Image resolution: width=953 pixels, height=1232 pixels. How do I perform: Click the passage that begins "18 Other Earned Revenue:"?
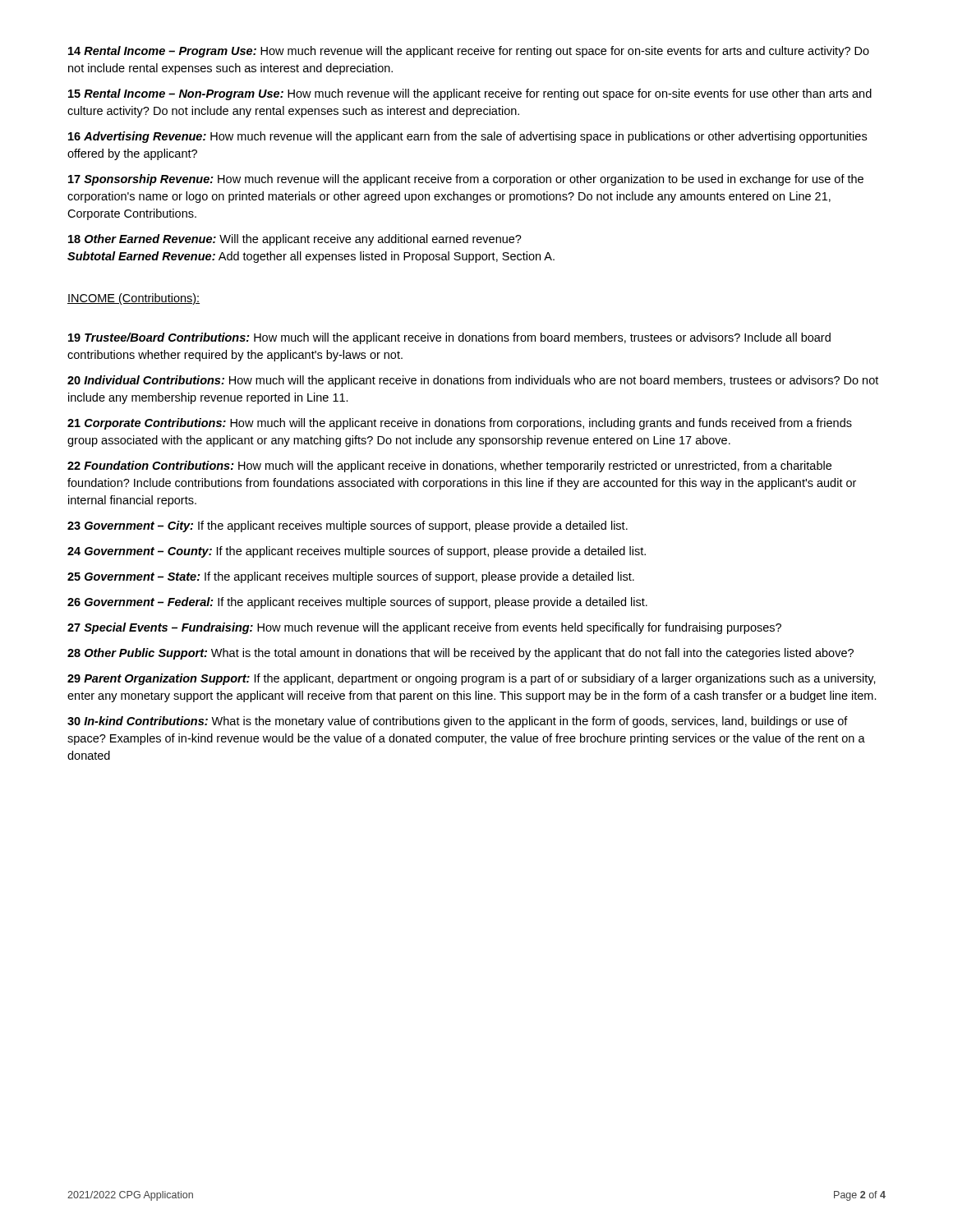(x=311, y=248)
